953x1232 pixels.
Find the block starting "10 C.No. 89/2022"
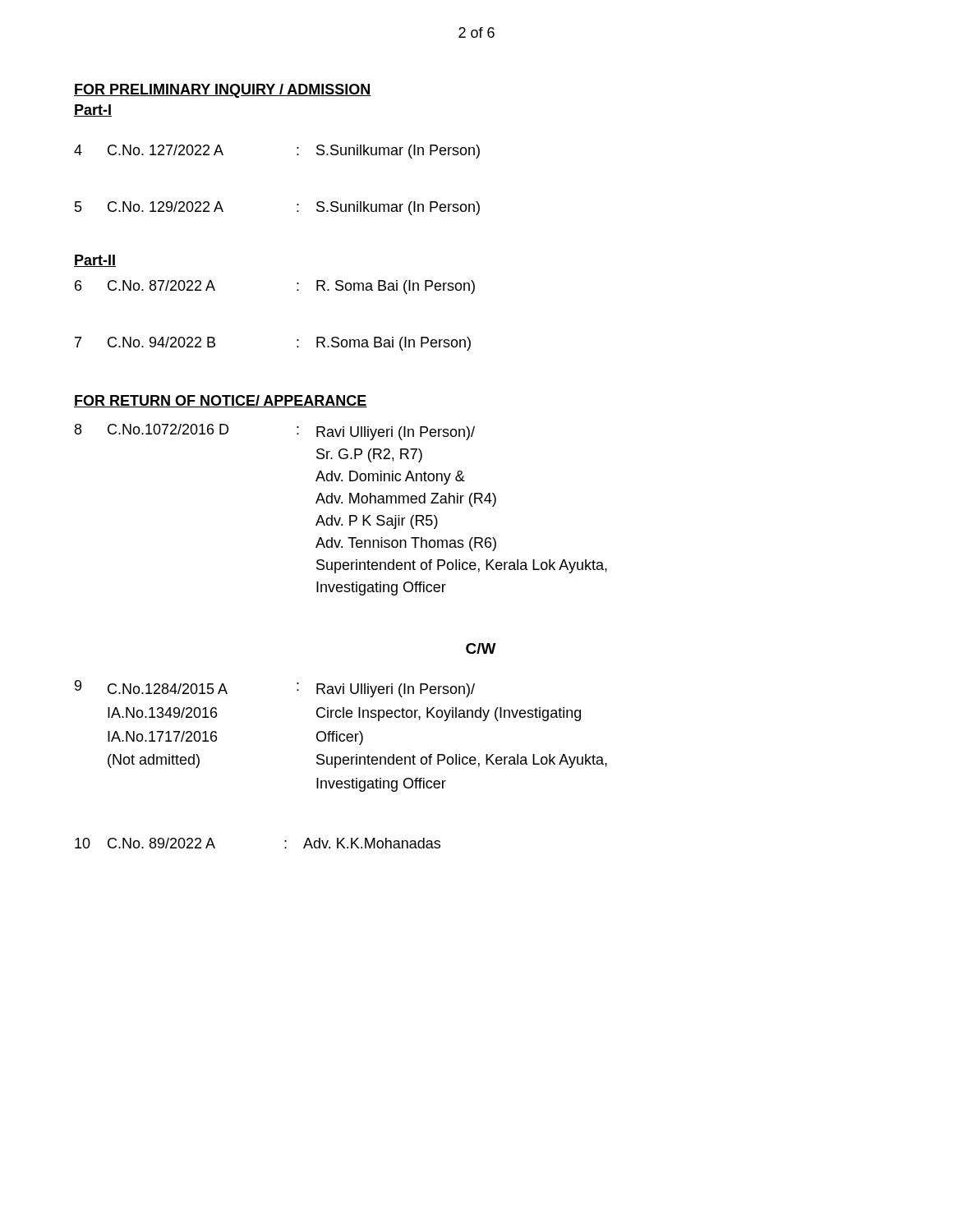(161, 844)
